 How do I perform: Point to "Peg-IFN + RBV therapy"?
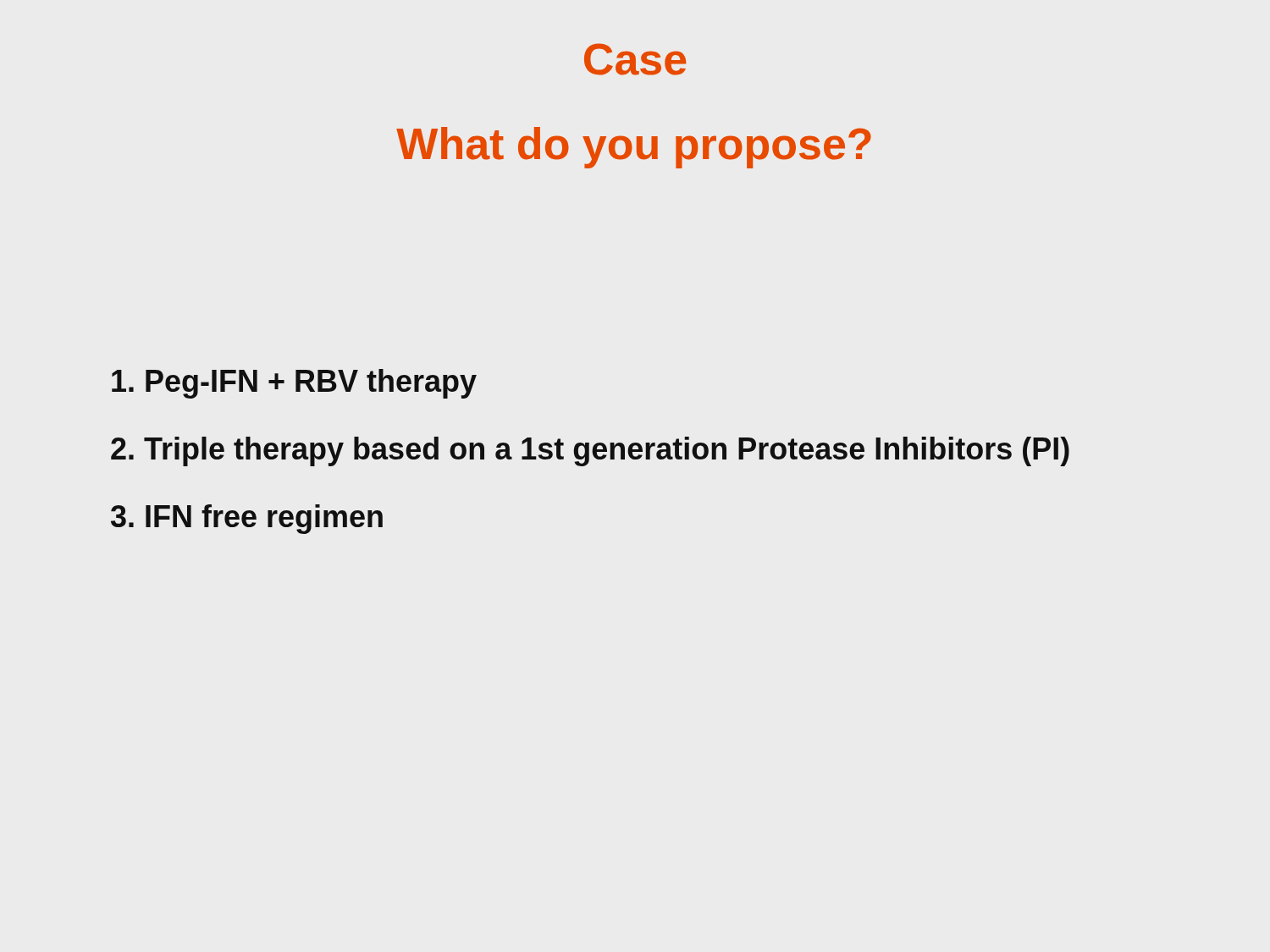pos(293,381)
